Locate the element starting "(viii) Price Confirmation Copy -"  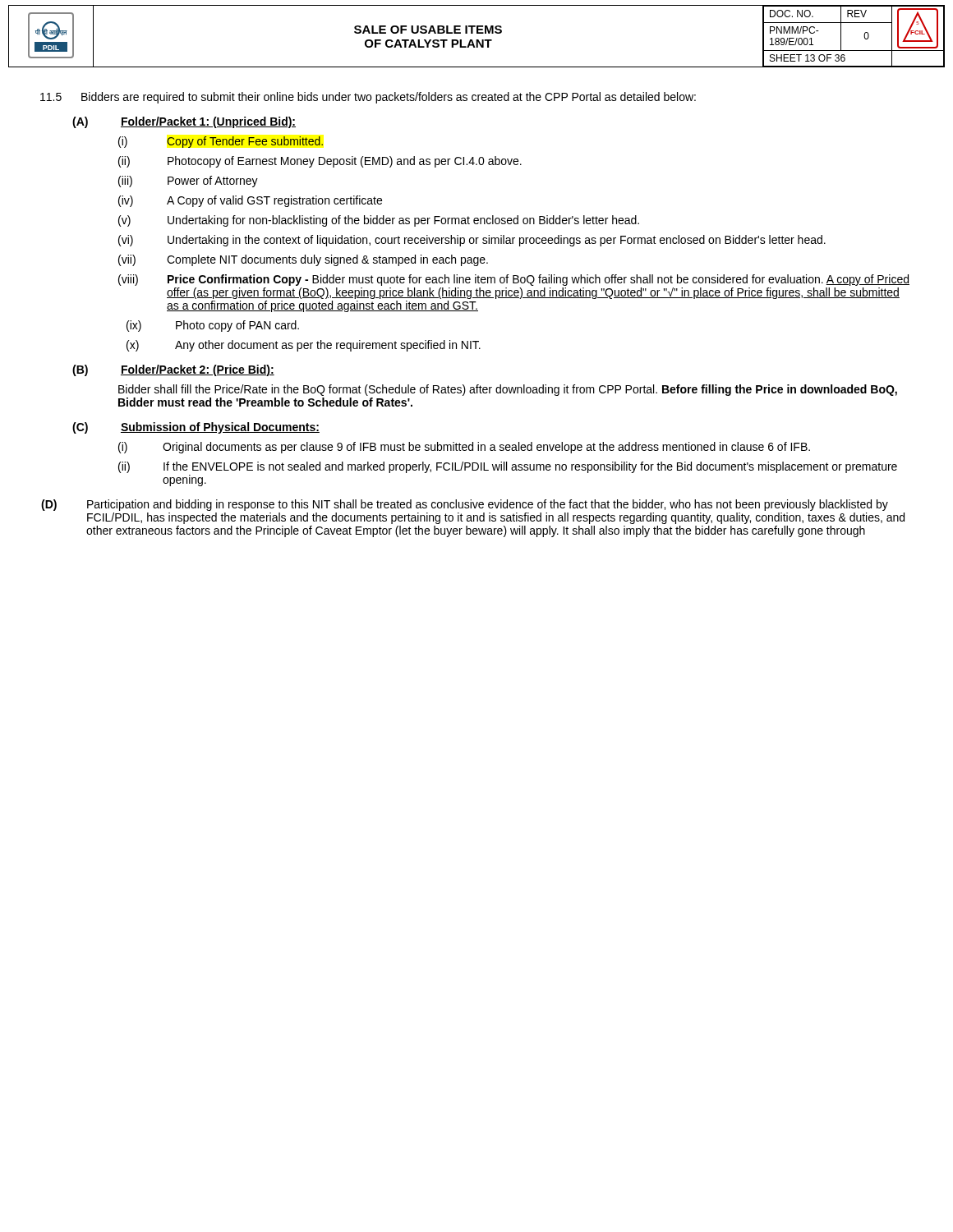pyautogui.click(x=516, y=292)
